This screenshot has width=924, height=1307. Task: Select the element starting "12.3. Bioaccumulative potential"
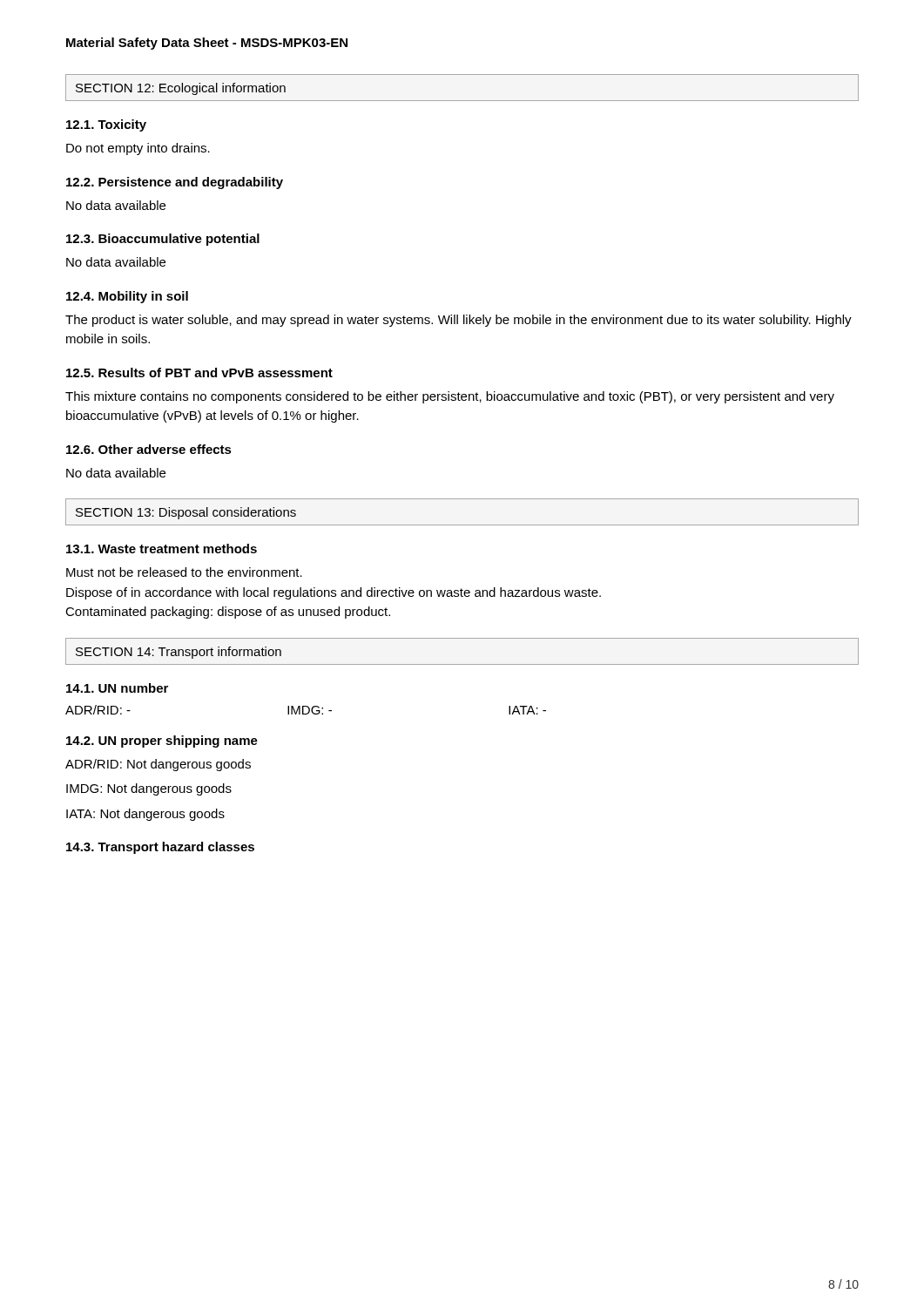pos(163,238)
